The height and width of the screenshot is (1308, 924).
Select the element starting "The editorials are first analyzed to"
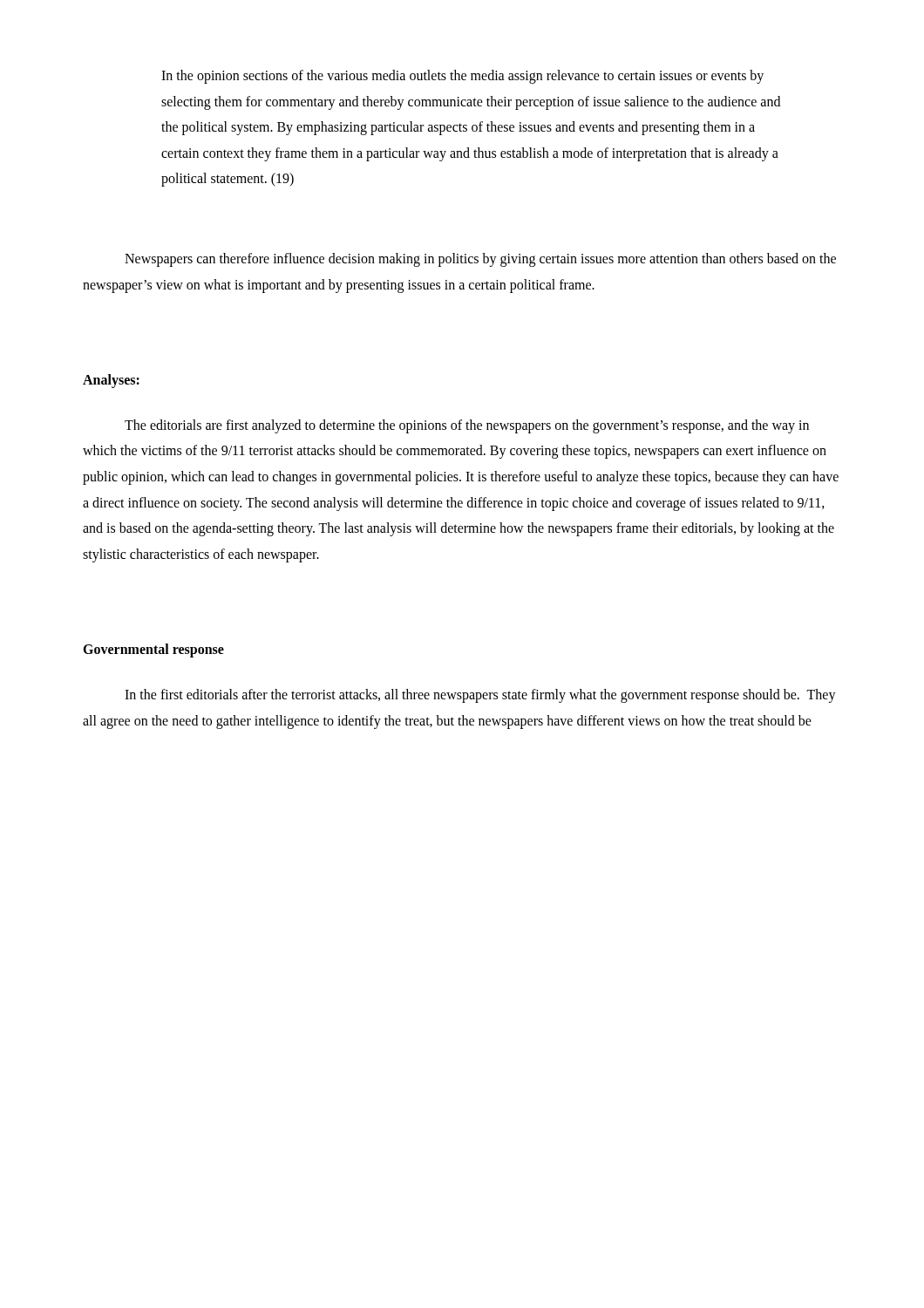pos(462,490)
